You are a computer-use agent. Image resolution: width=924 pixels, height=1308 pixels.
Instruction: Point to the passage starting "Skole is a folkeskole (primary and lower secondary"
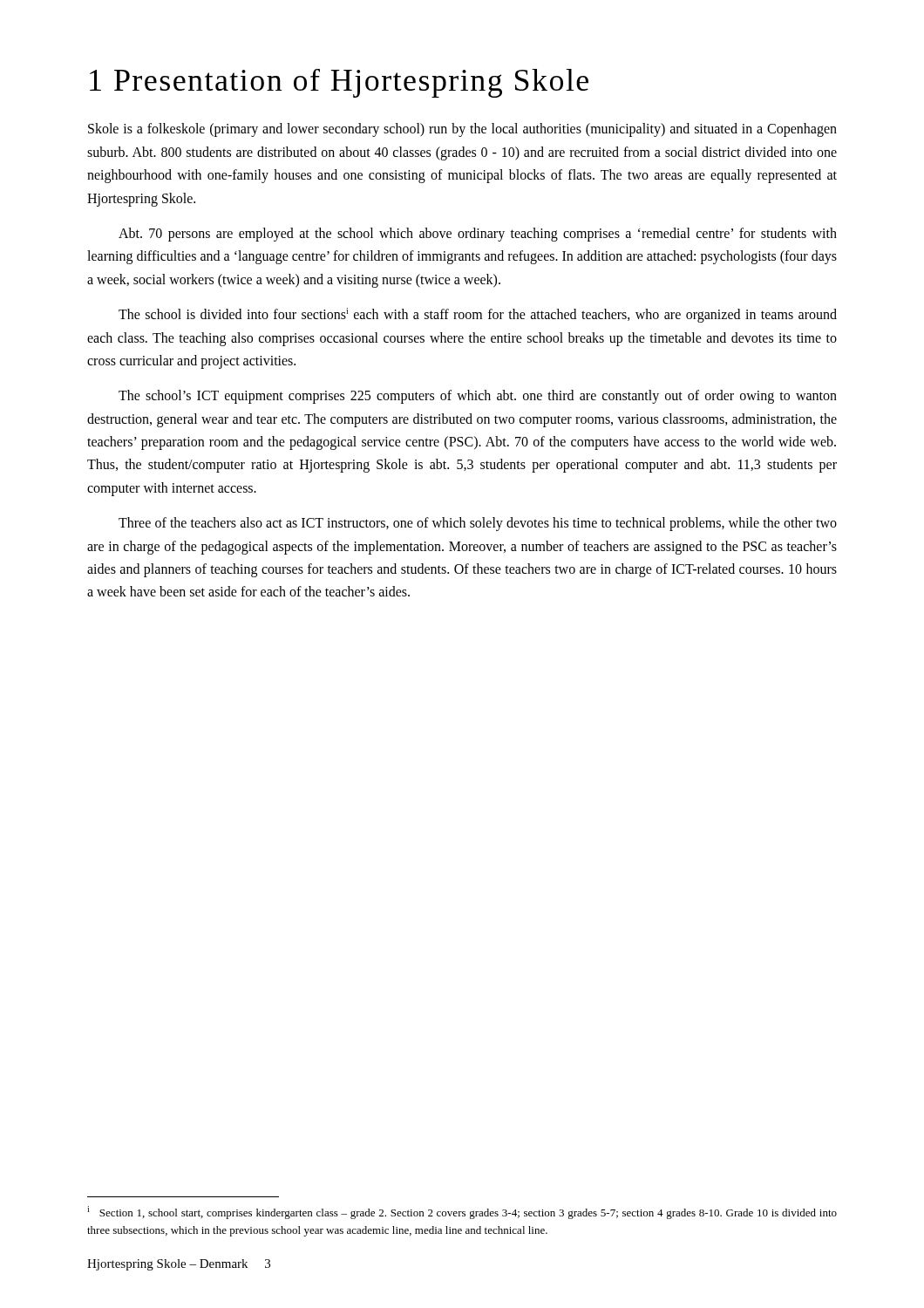(x=462, y=164)
